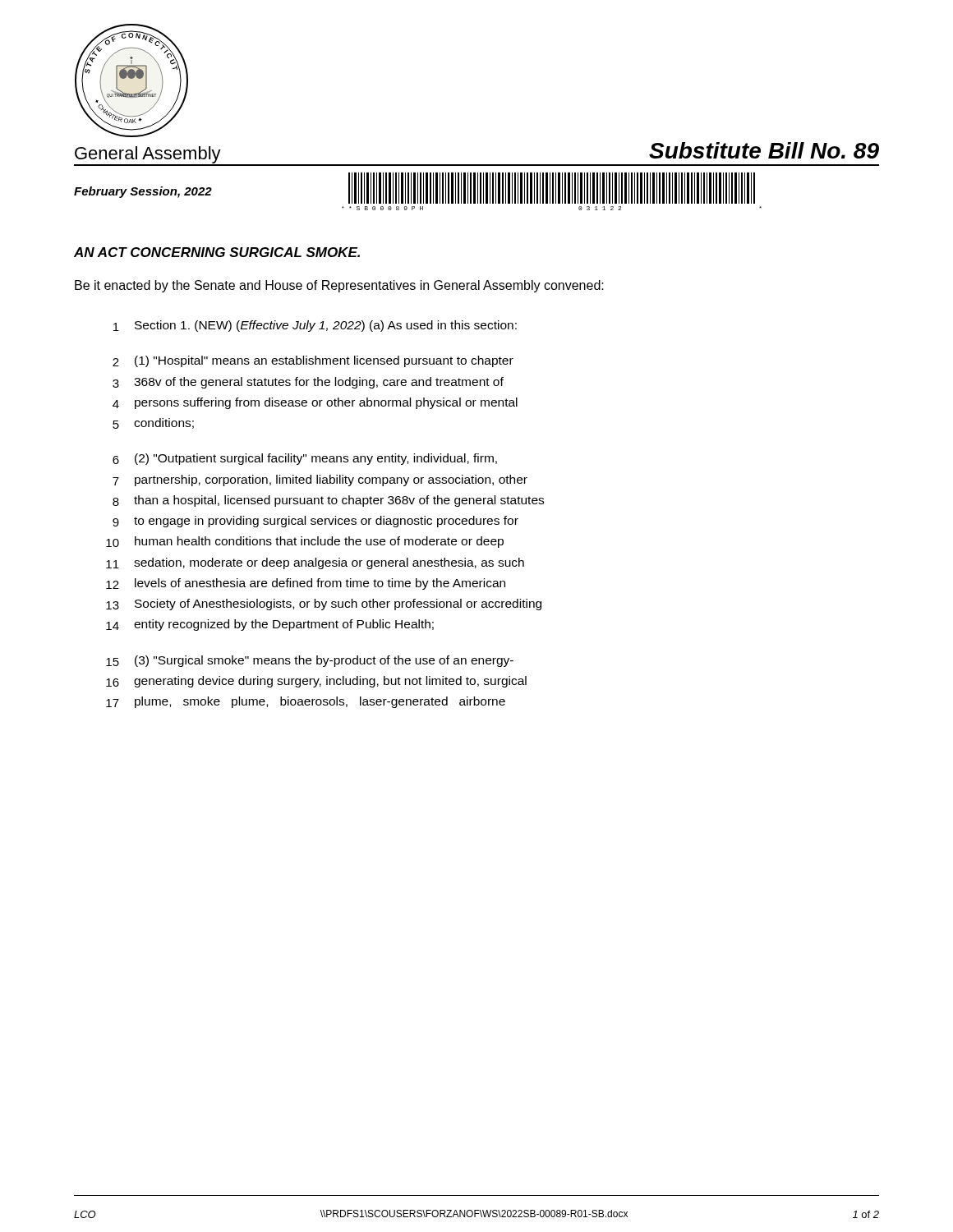Screen dimensions: 1232x953
Task: Find "General Assembly" on this page
Action: [x=147, y=153]
